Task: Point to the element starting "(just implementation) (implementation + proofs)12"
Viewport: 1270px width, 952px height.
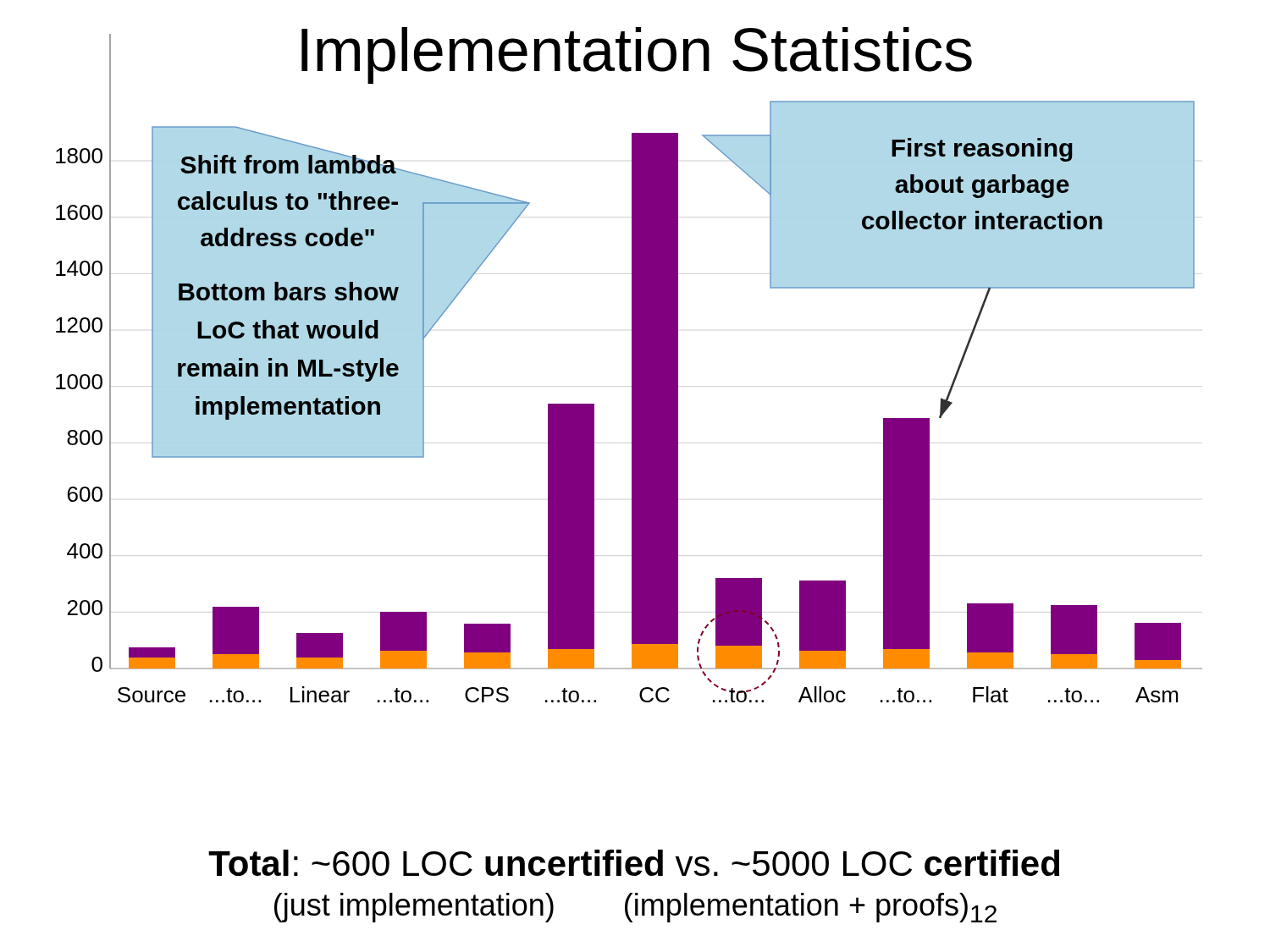Action: [x=635, y=907]
